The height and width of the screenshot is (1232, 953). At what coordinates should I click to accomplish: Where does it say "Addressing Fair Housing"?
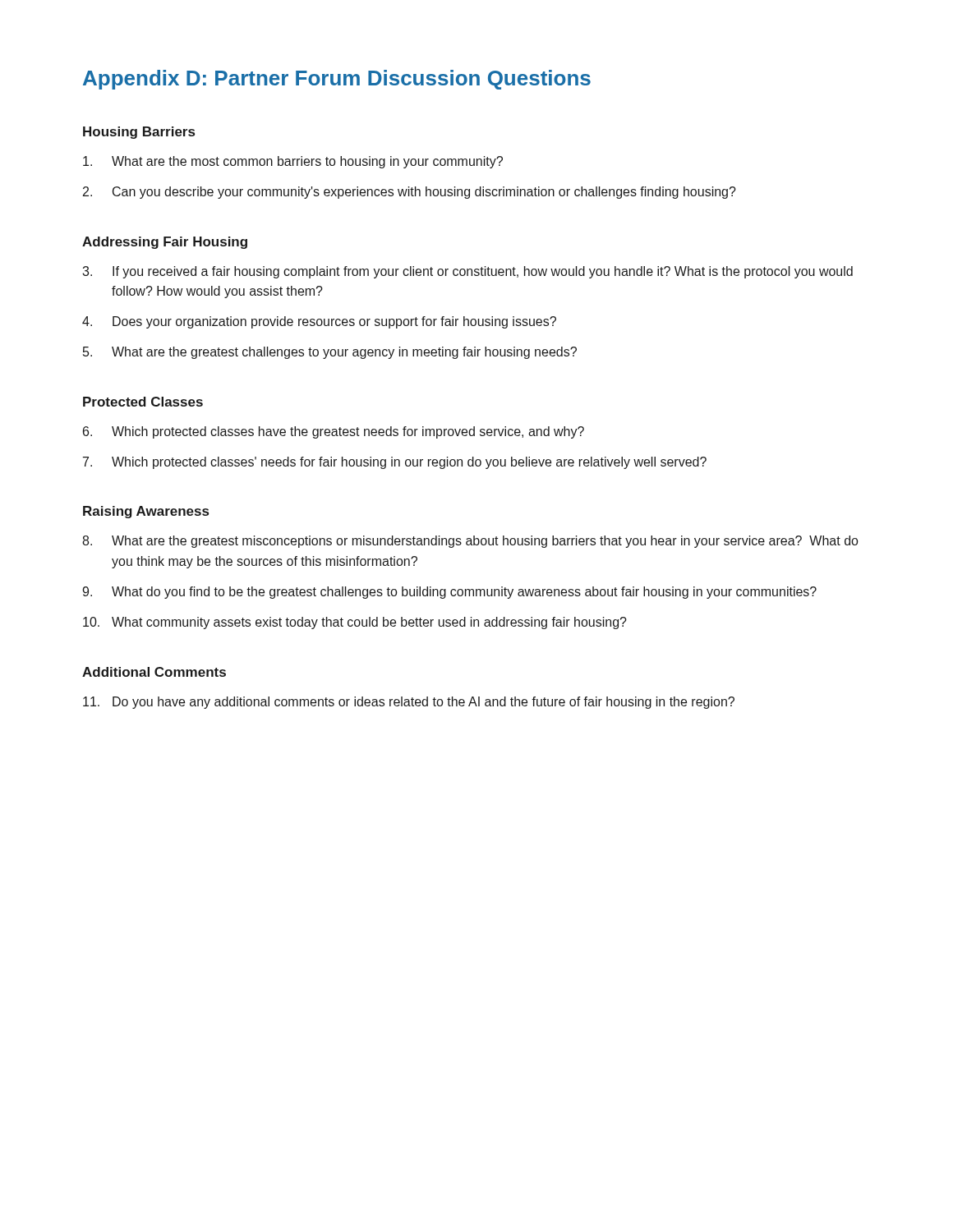tap(165, 242)
